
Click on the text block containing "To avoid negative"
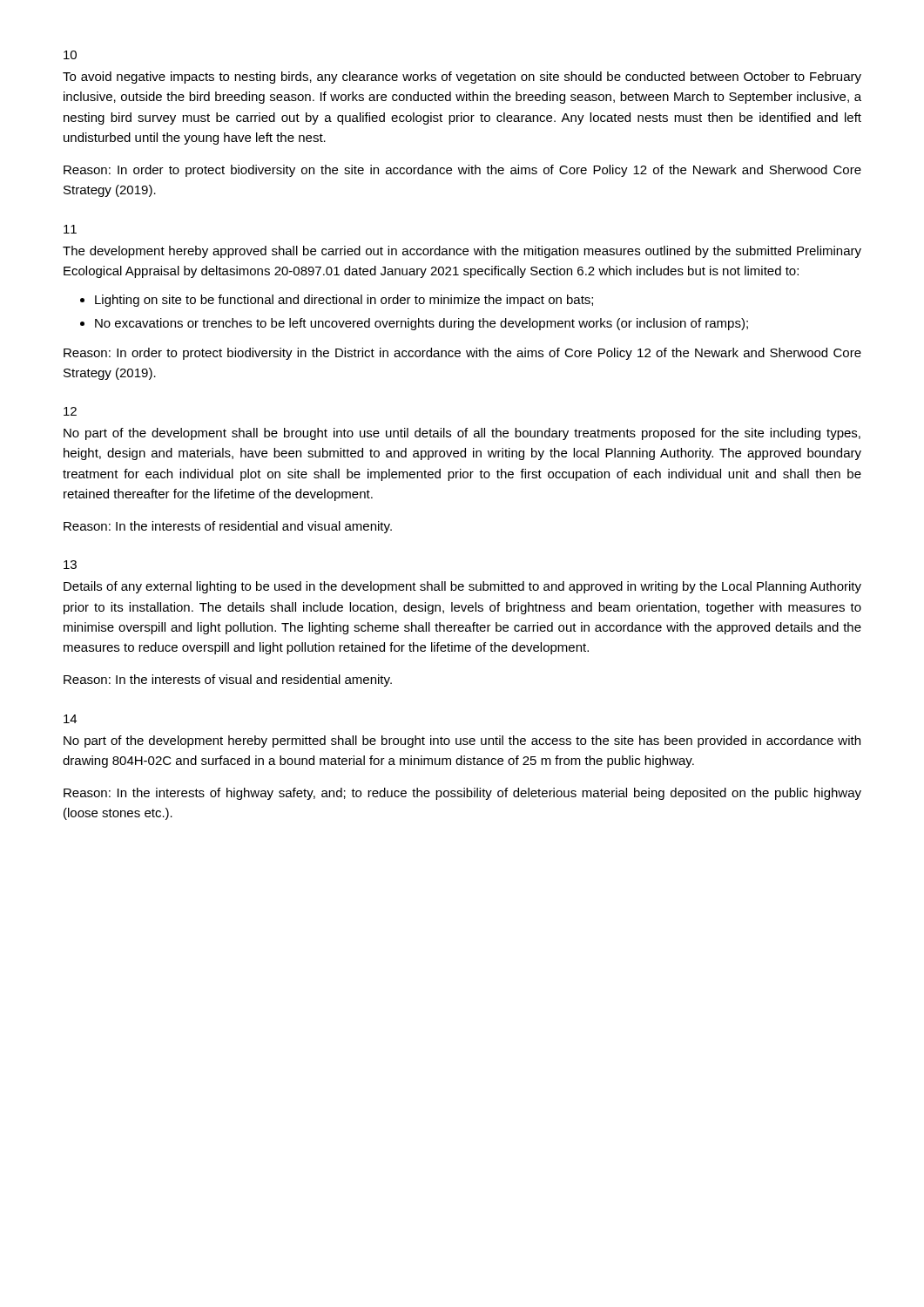pos(462,107)
